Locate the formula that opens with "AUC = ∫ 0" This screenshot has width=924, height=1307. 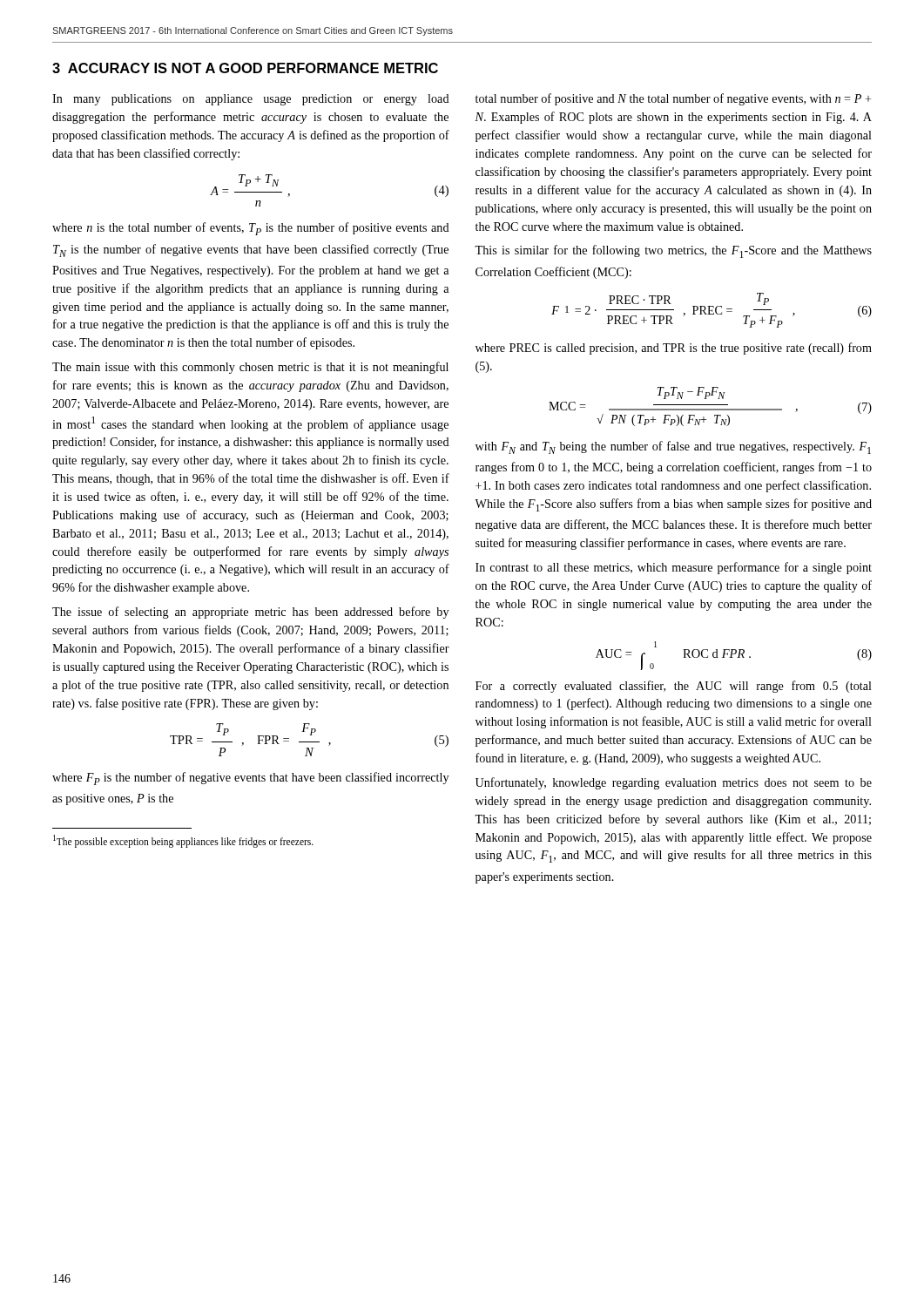[734, 654]
